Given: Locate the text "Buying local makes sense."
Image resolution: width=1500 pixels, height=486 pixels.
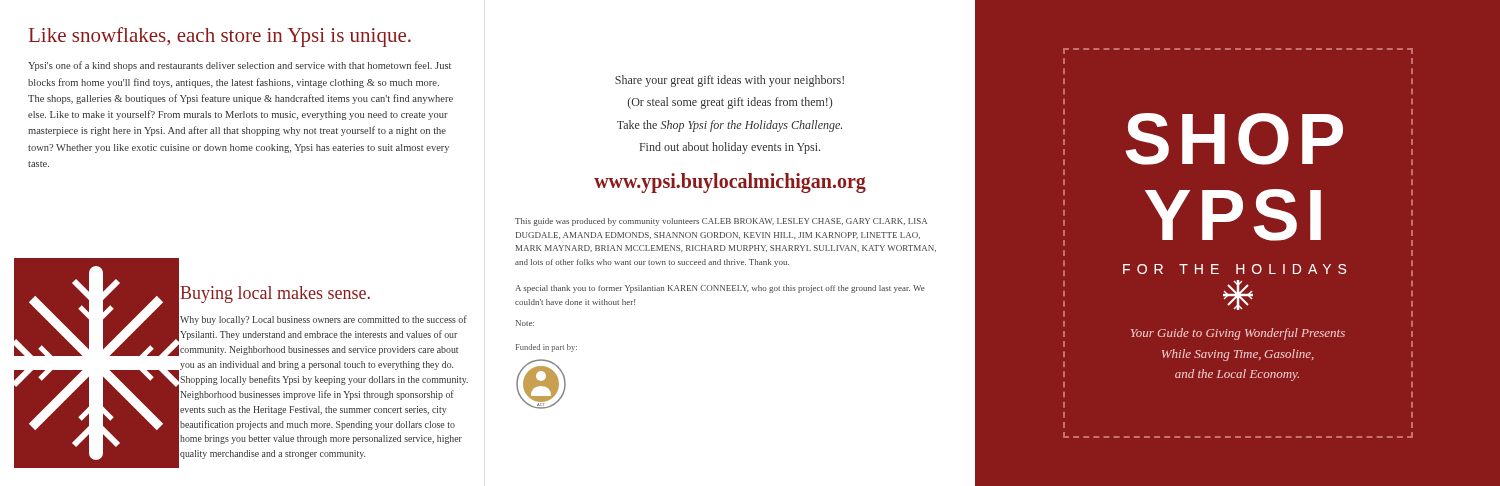Looking at the screenshot, I should (328, 293).
